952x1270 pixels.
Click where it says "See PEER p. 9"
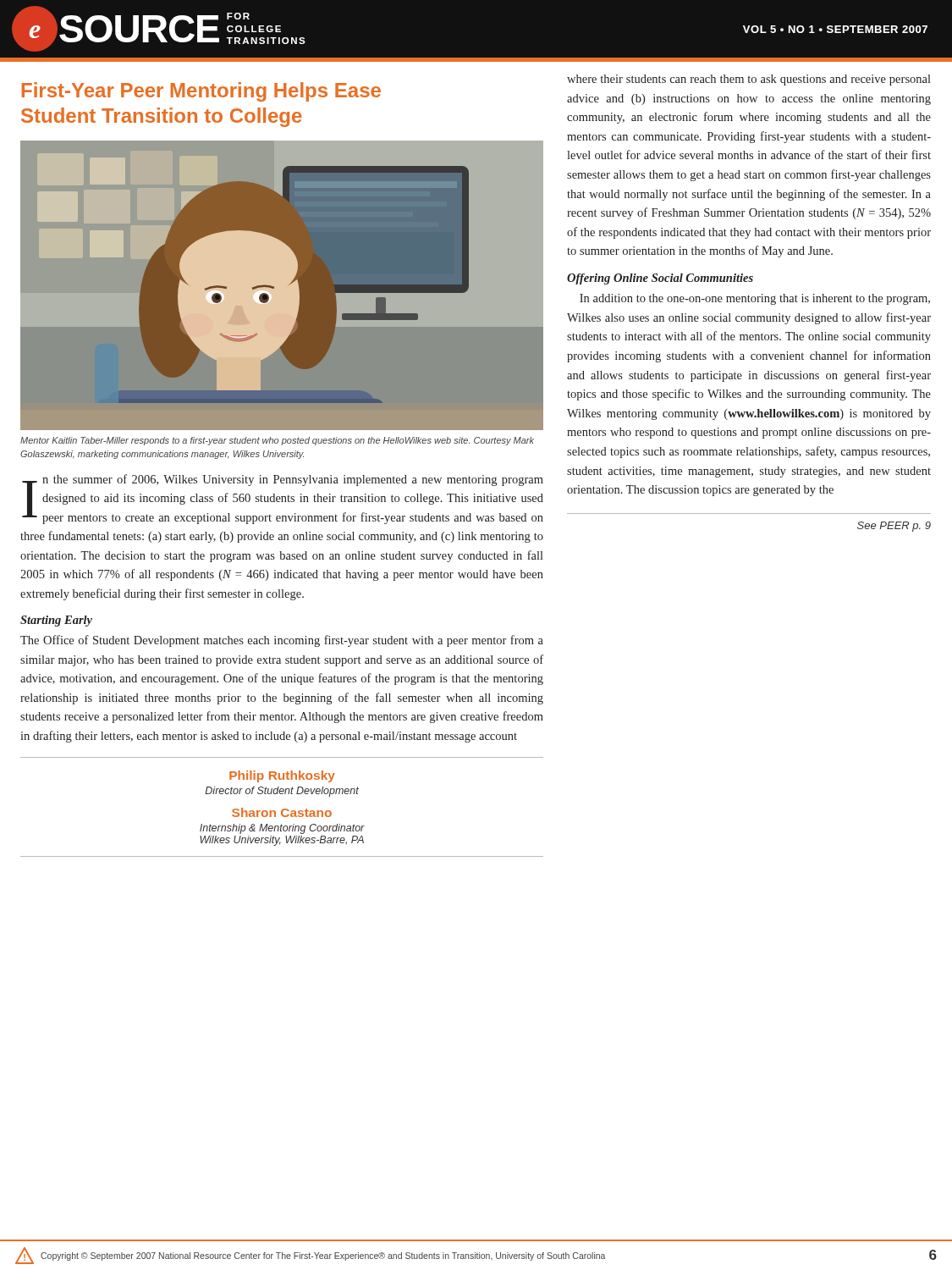tap(894, 525)
